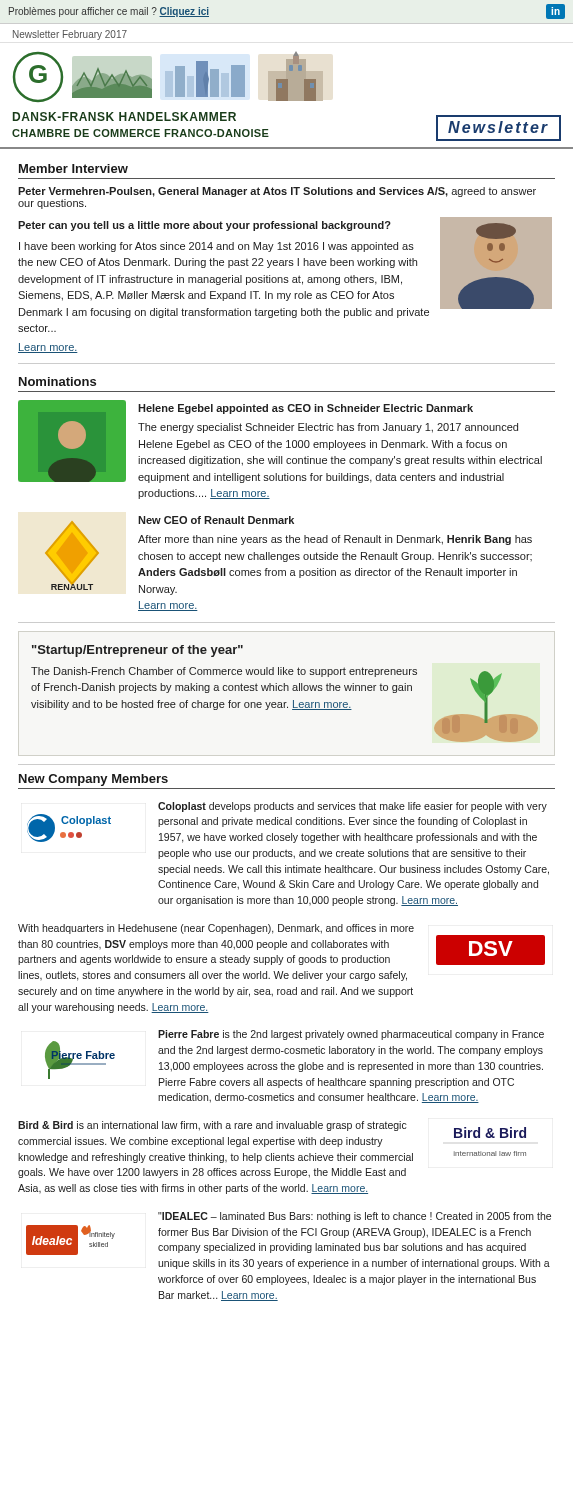Find the text starting "Peter Vermehren-Poulsen, General Manager at Atos"
The height and width of the screenshot is (1500, 573).
tap(277, 197)
